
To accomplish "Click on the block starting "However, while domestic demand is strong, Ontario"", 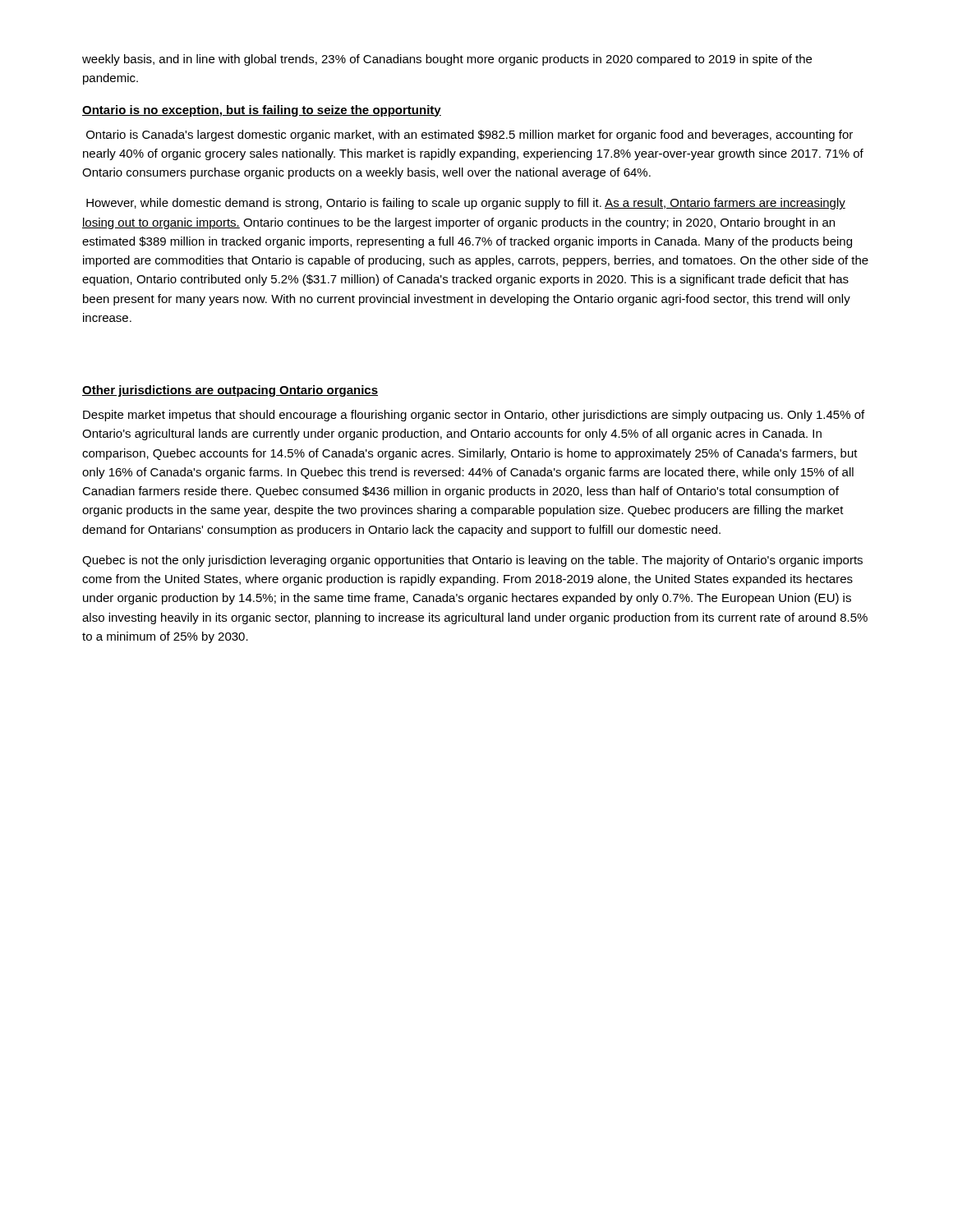I will click(475, 260).
